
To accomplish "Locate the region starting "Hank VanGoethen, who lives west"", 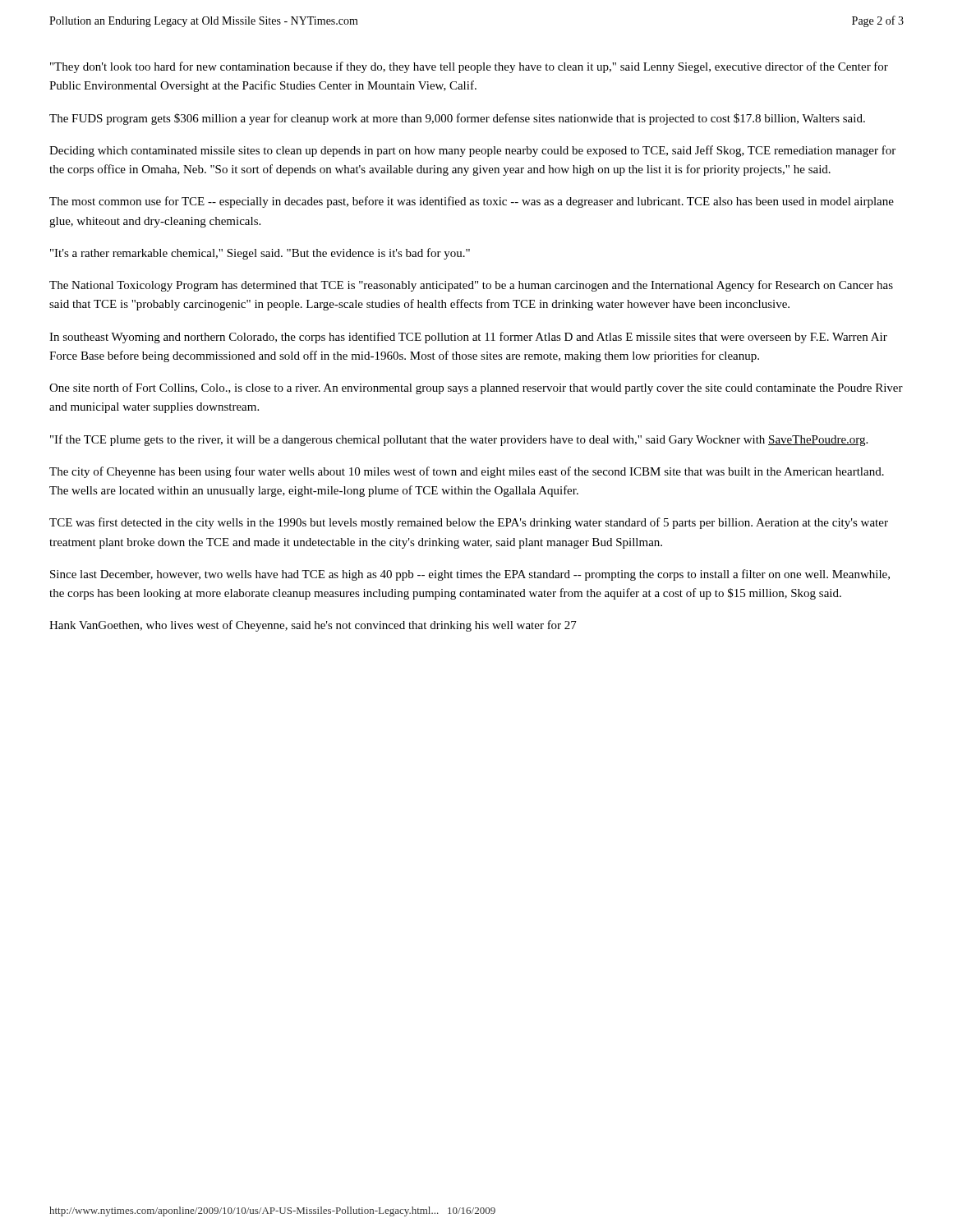I will (x=313, y=625).
